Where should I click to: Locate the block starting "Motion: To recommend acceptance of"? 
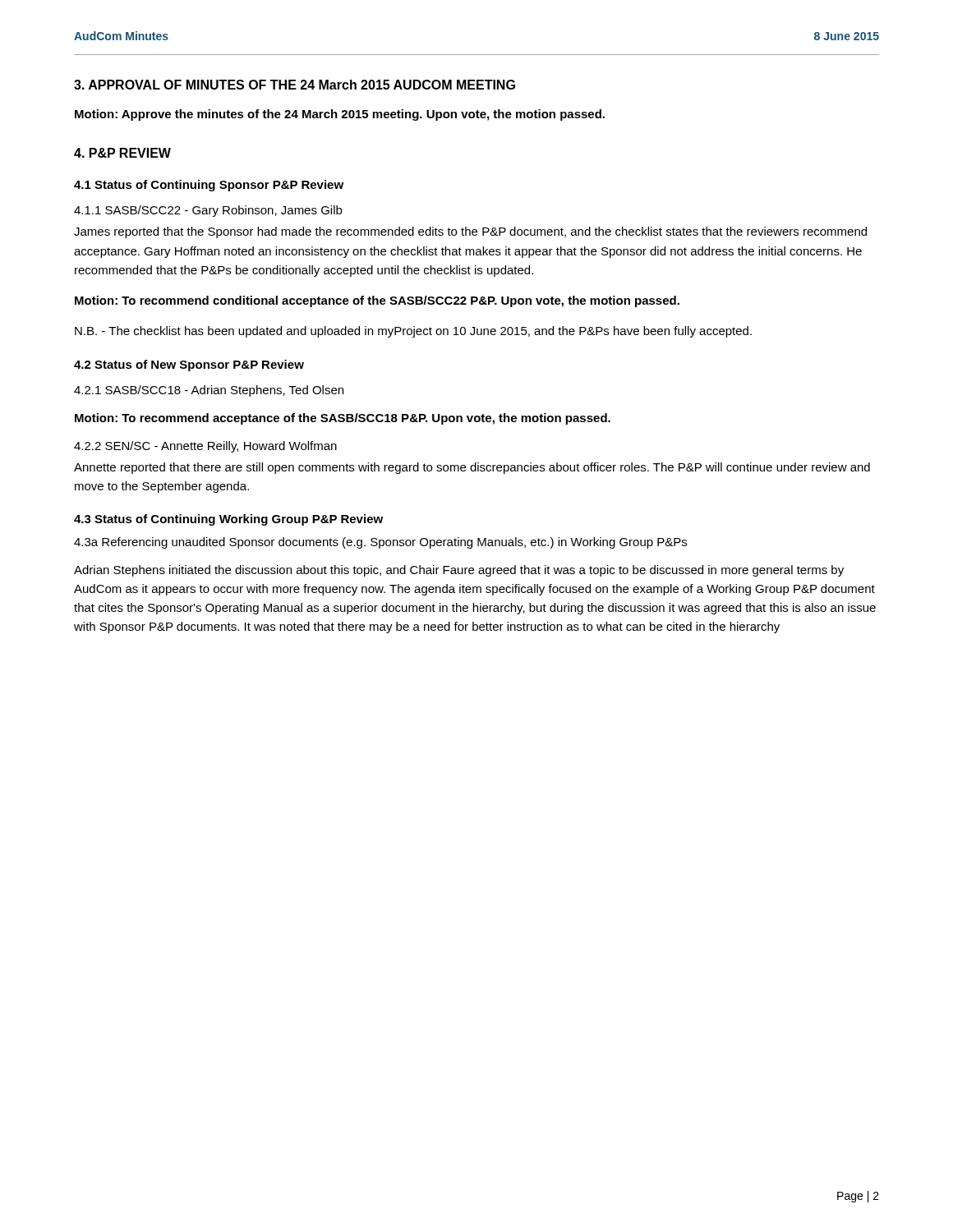coord(342,417)
